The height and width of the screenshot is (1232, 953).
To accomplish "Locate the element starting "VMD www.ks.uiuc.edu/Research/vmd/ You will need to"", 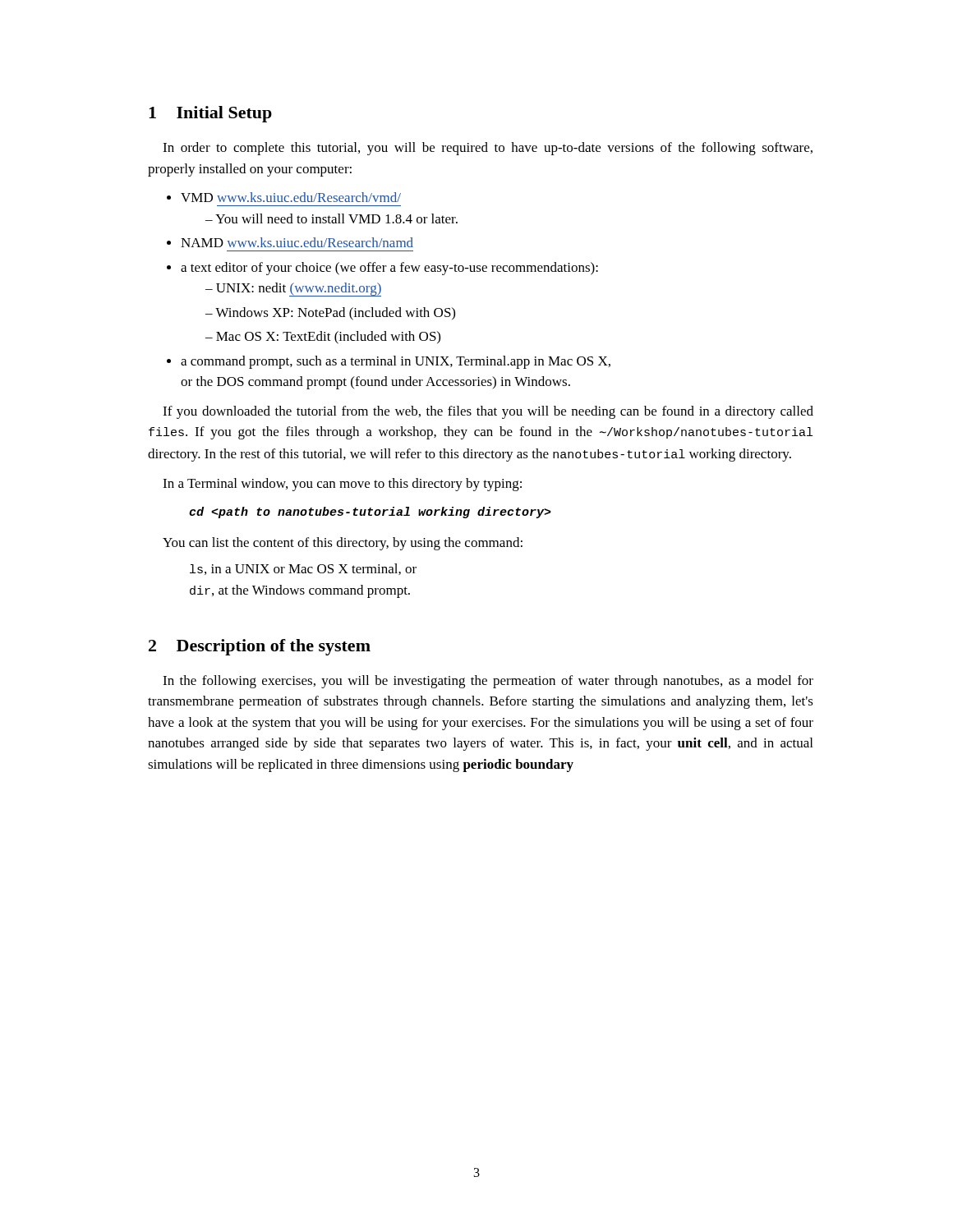I will [284, 197].
